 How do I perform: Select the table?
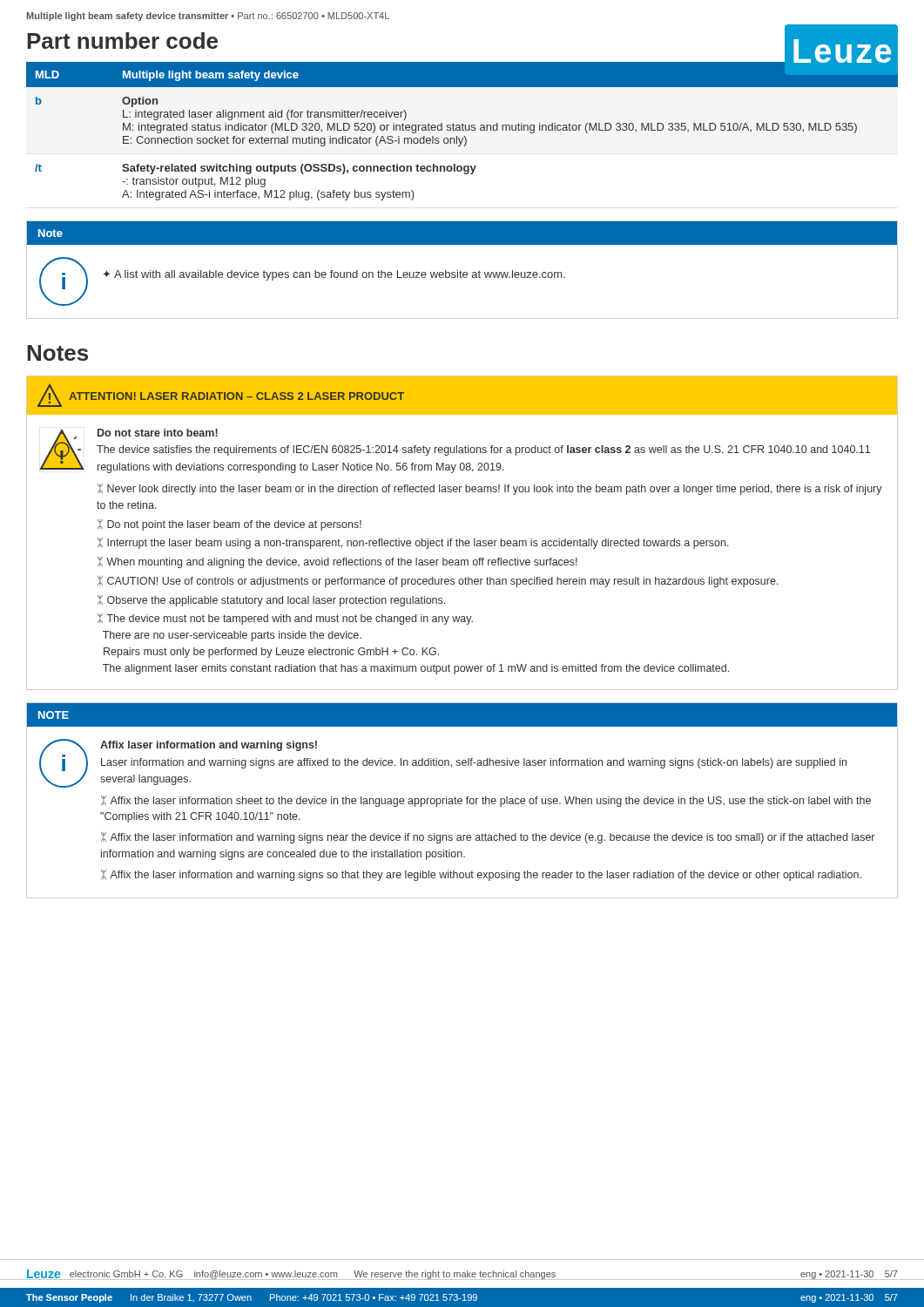coord(462,135)
